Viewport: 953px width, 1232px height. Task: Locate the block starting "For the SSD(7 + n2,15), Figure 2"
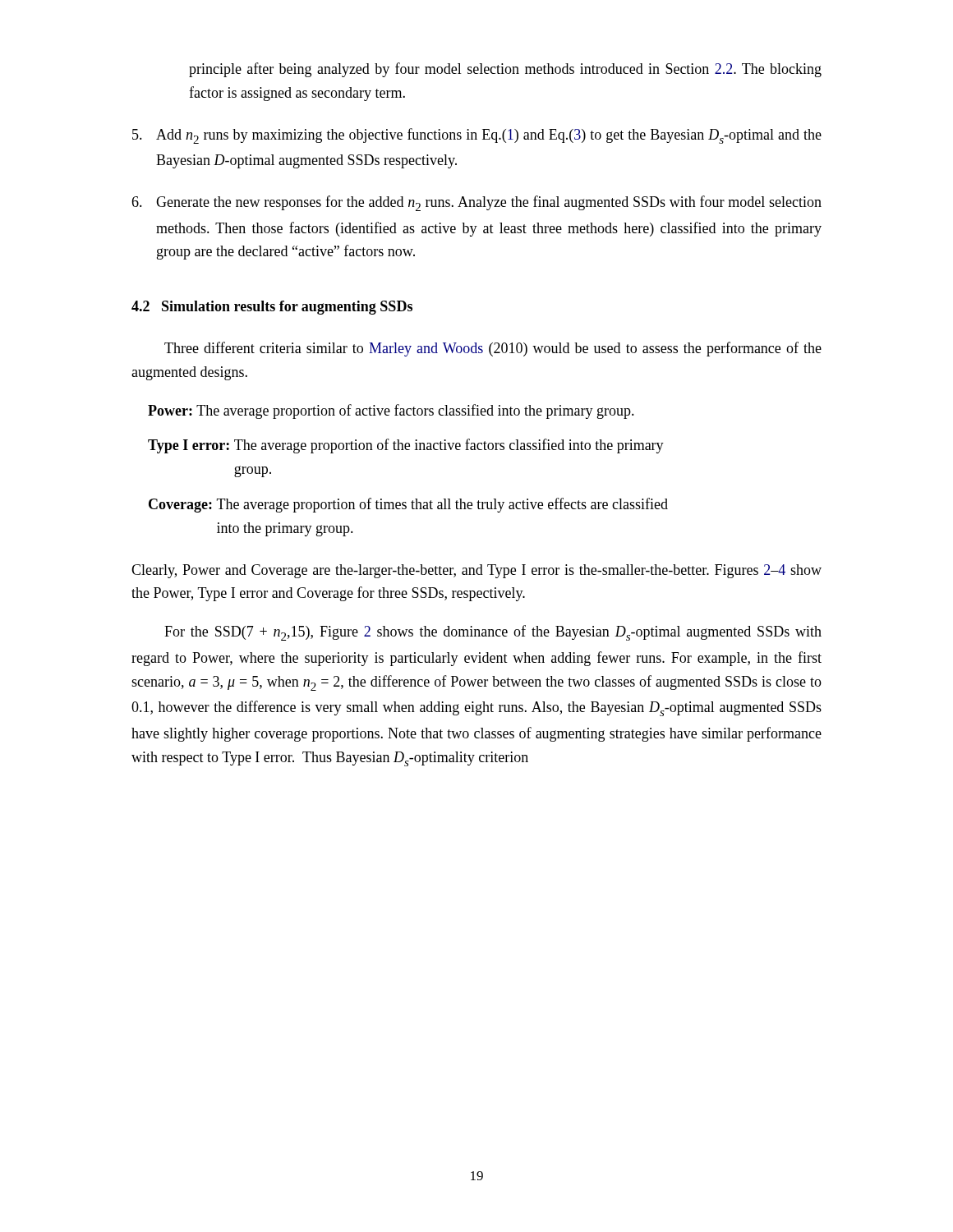[476, 696]
